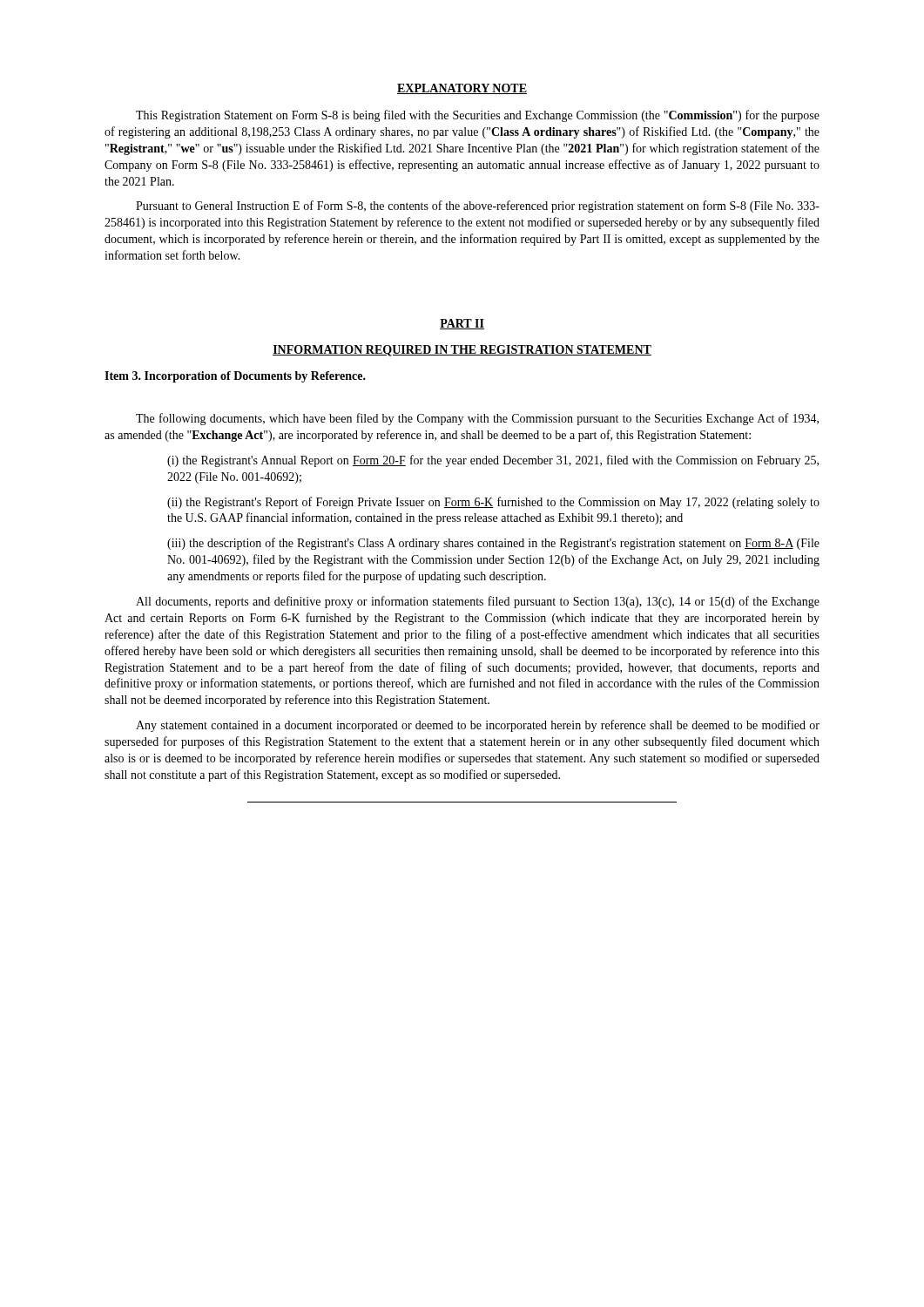Viewport: 924px width, 1307px height.
Task: Locate the text block that reads "This Registration Statement on Form S-8 is"
Action: (462, 148)
